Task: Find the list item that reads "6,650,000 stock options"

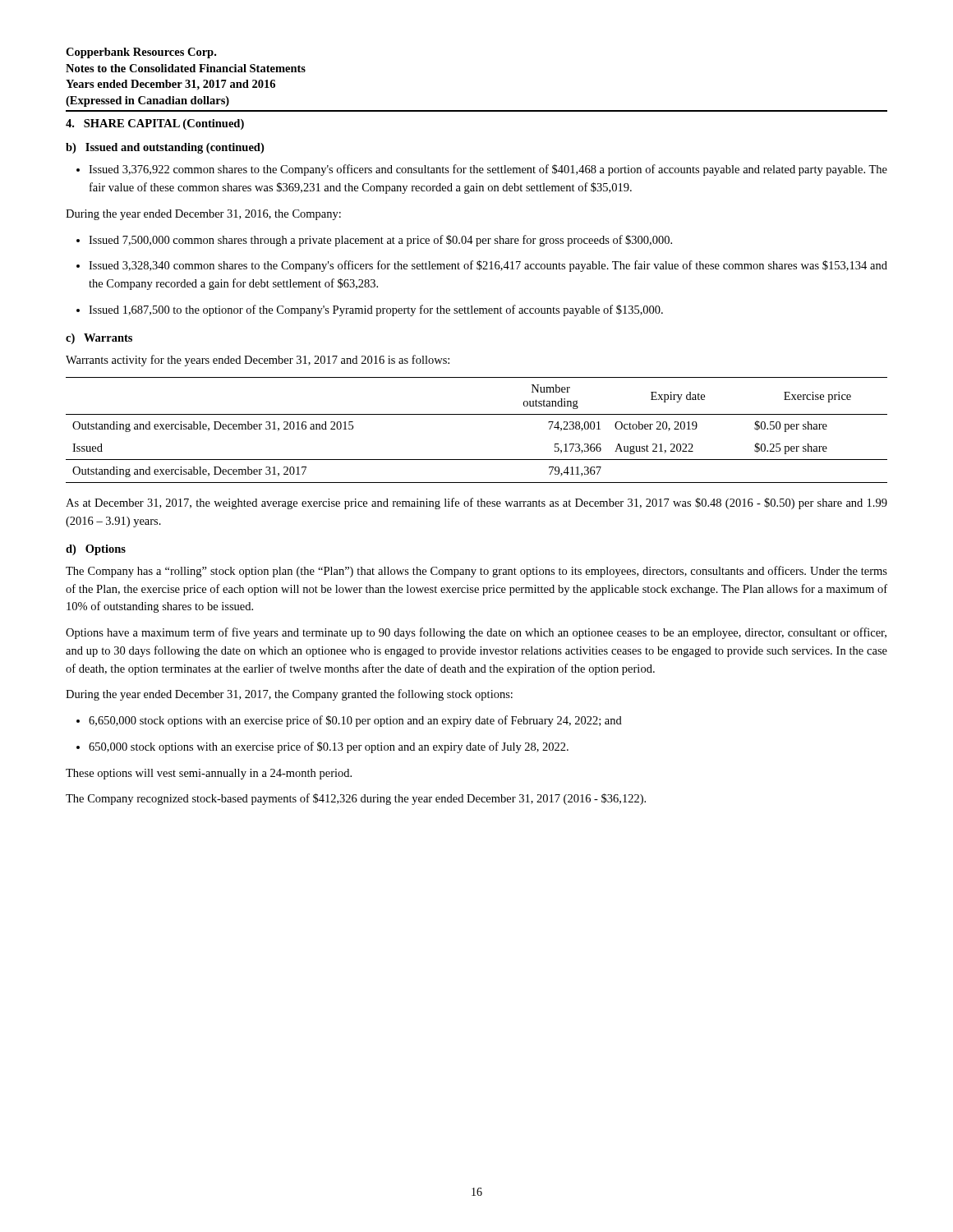Action: 476,721
